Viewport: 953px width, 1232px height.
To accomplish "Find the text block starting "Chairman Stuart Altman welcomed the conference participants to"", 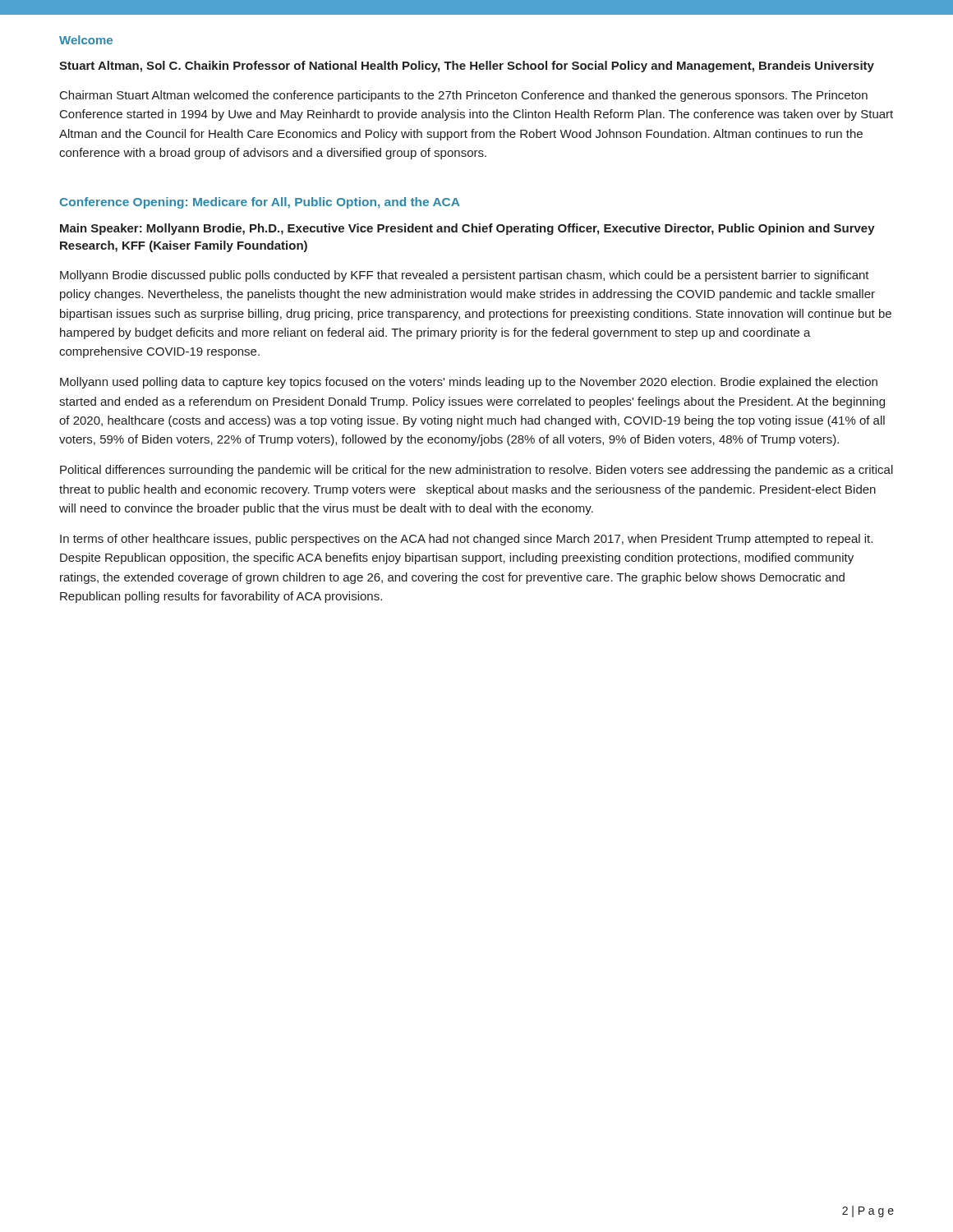I will [476, 124].
